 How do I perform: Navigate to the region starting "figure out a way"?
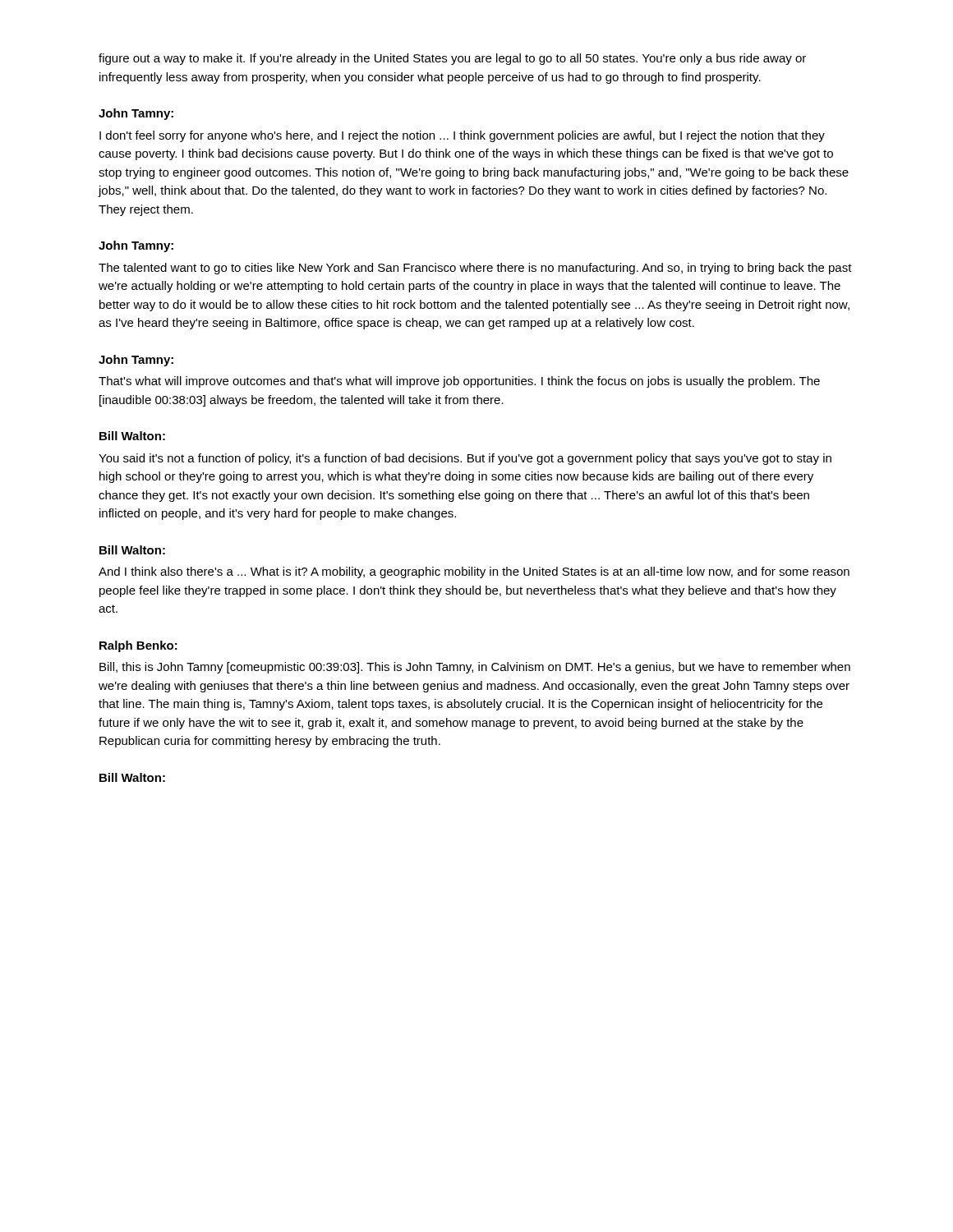tap(452, 67)
